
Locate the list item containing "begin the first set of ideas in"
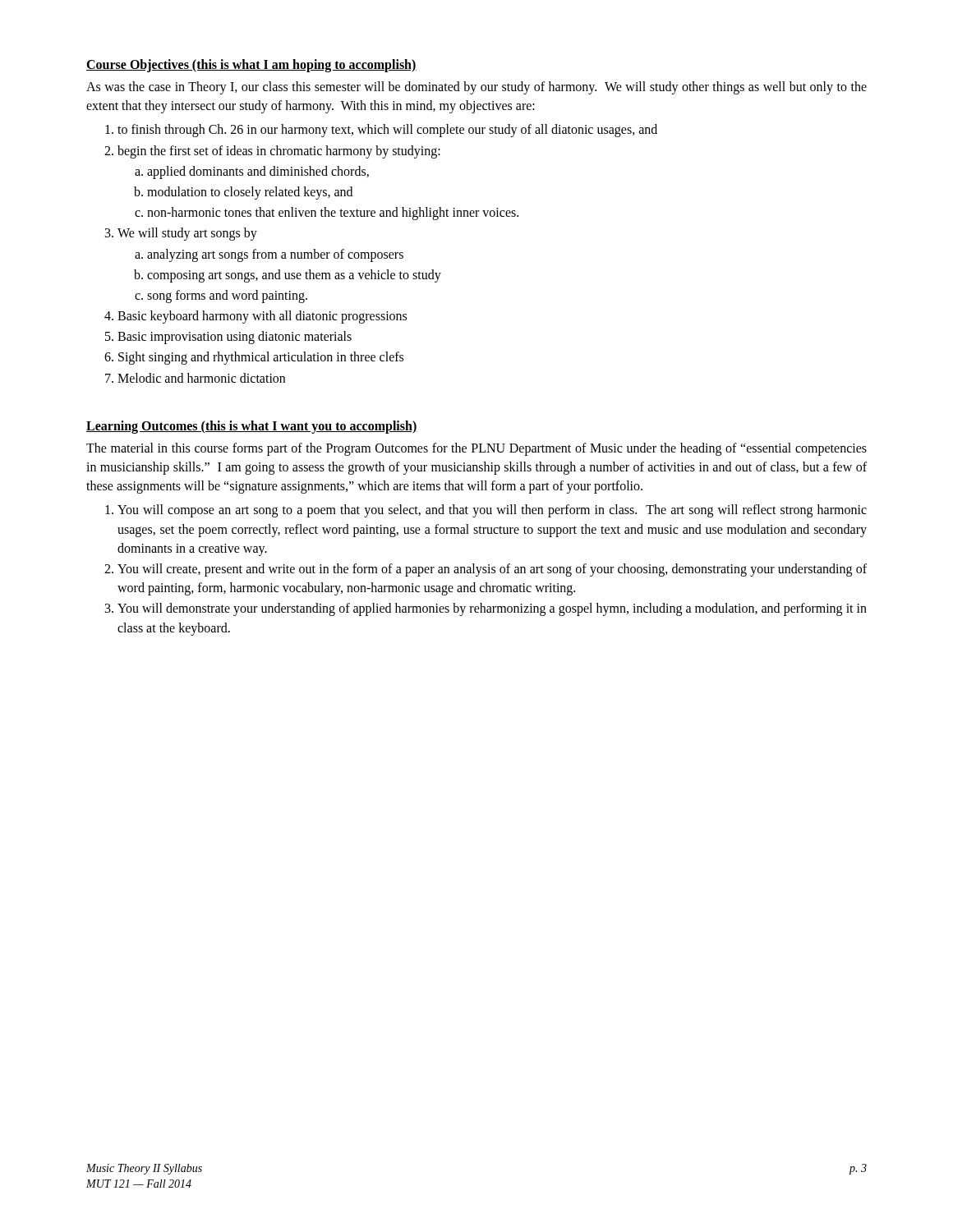(272, 152)
